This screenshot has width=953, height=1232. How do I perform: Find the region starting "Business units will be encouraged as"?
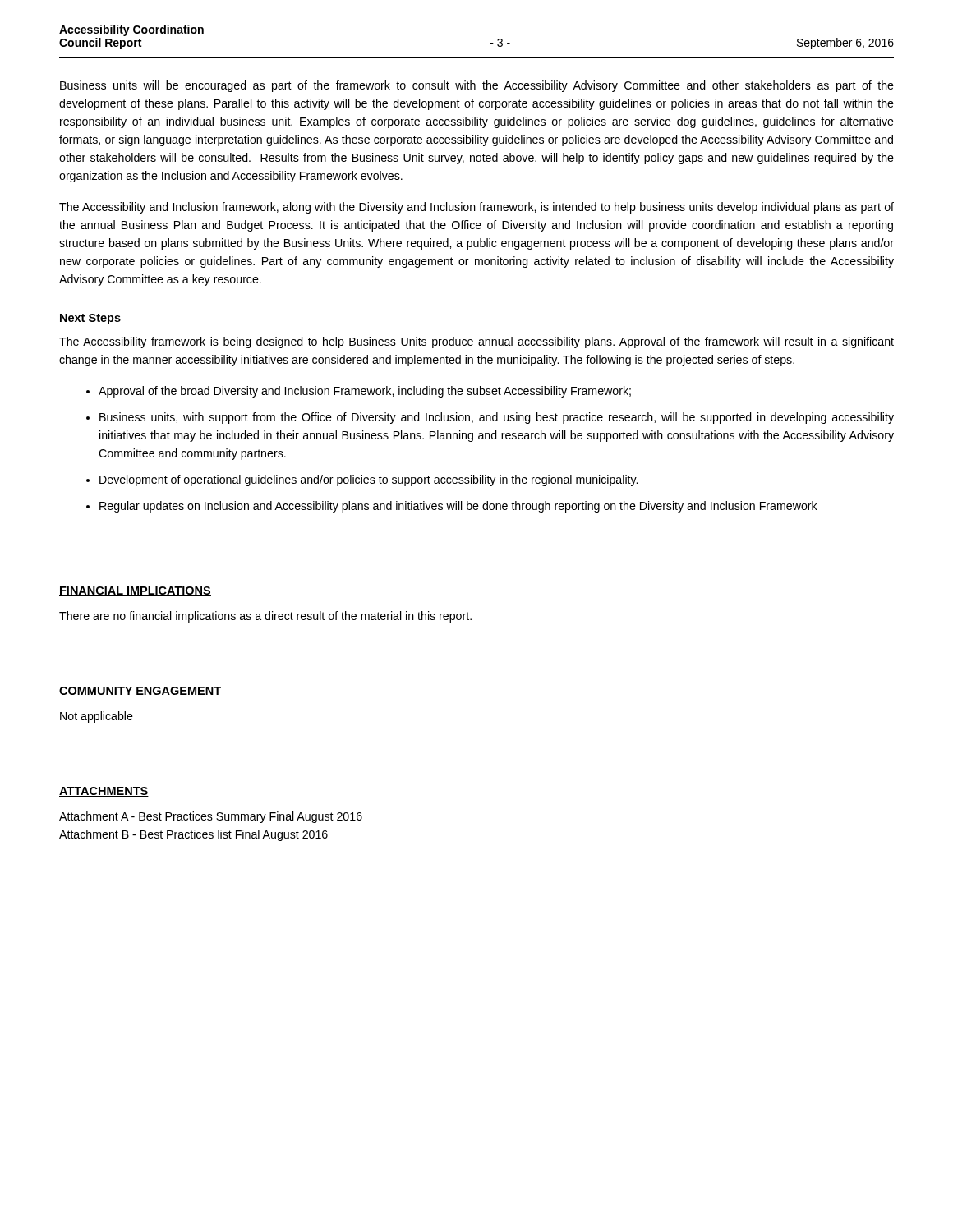pyautogui.click(x=476, y=131)
